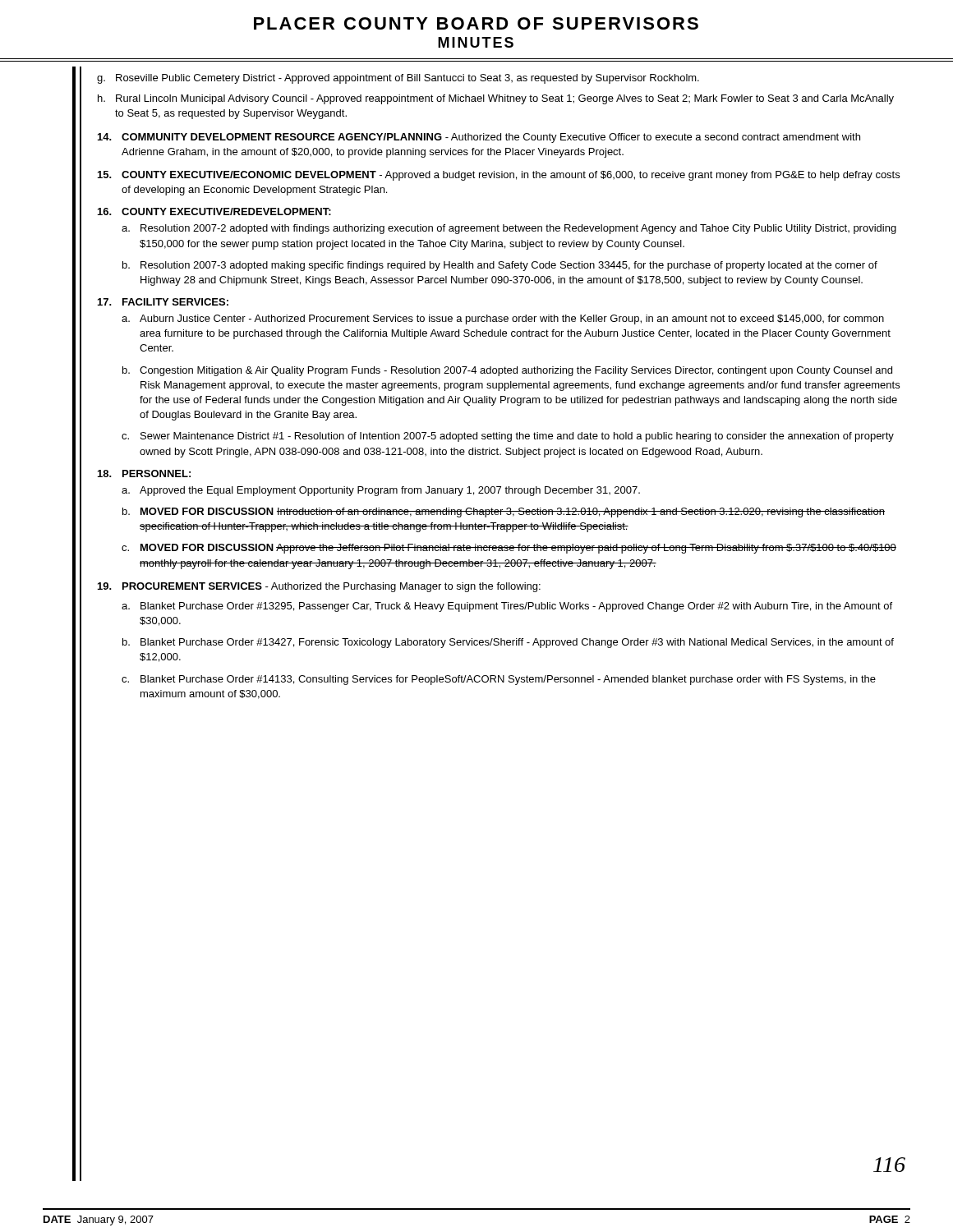Point to the text block starting "b. Resolution 2007-3 adopted"
Screen dimensions: 1232x953
click(513, 273)
